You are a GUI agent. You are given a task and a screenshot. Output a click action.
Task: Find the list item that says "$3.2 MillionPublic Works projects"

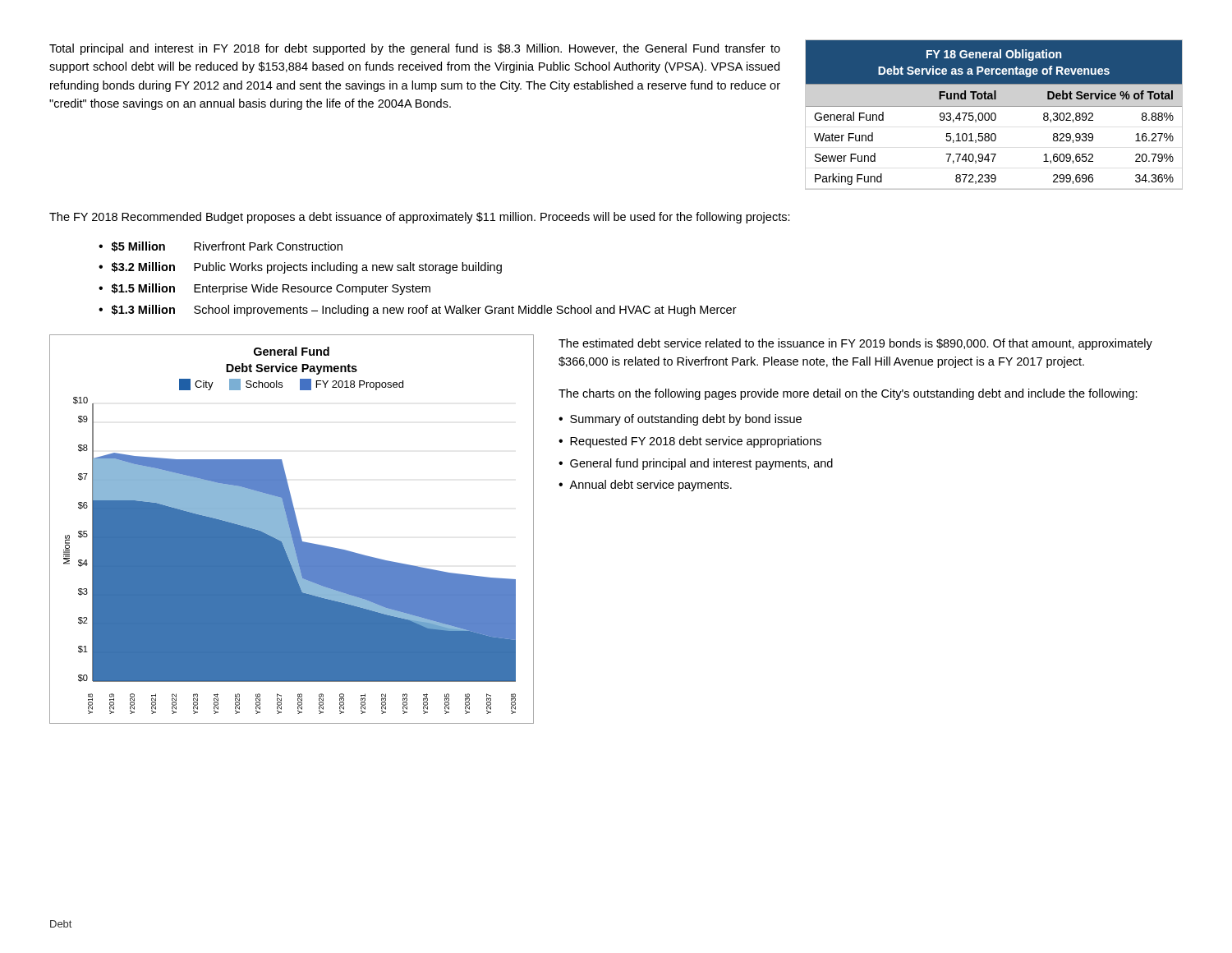pyautogui.click(x=307, y=268)
